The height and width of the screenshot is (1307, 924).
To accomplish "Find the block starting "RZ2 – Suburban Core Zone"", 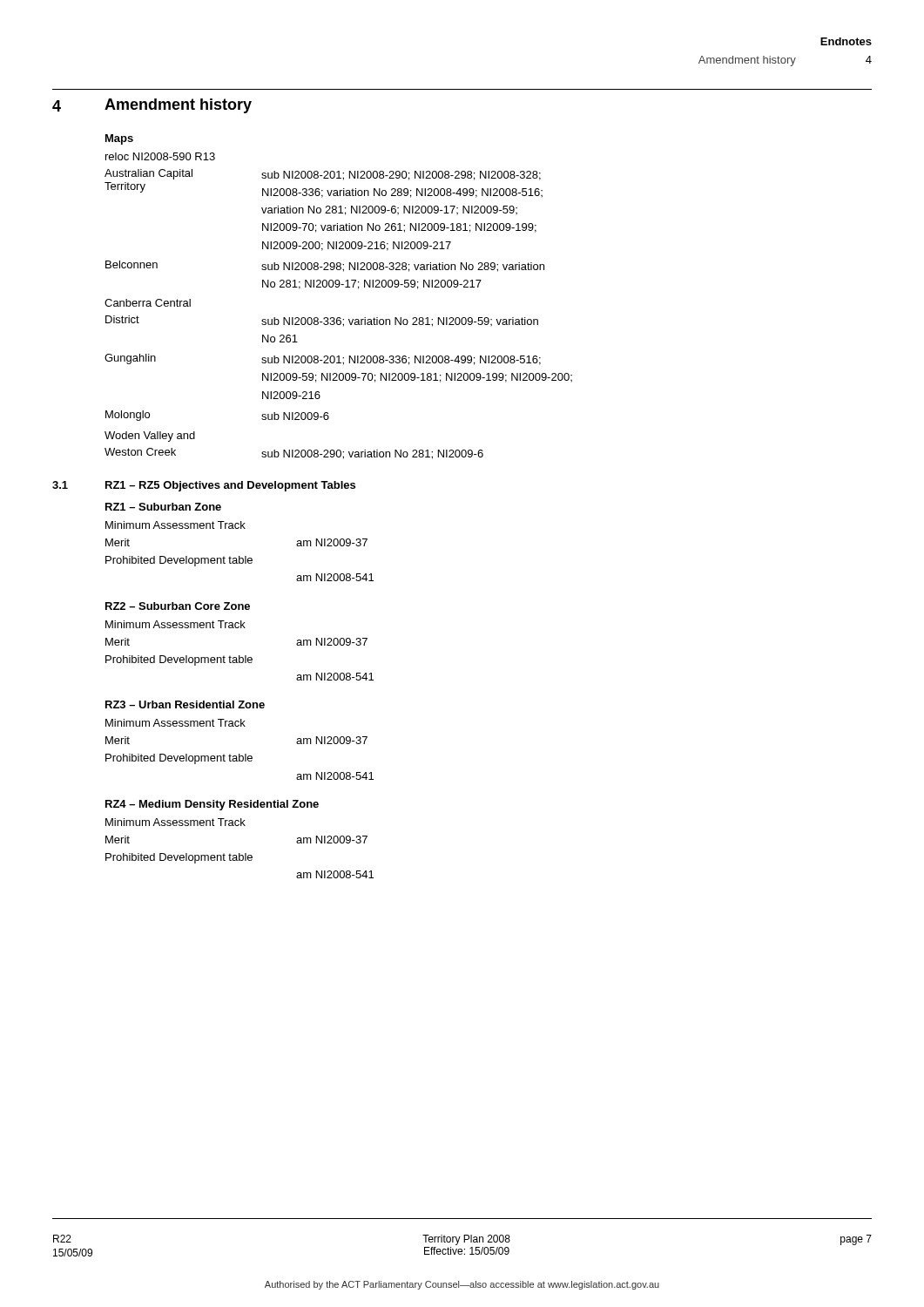I will [x=177, y=606].
